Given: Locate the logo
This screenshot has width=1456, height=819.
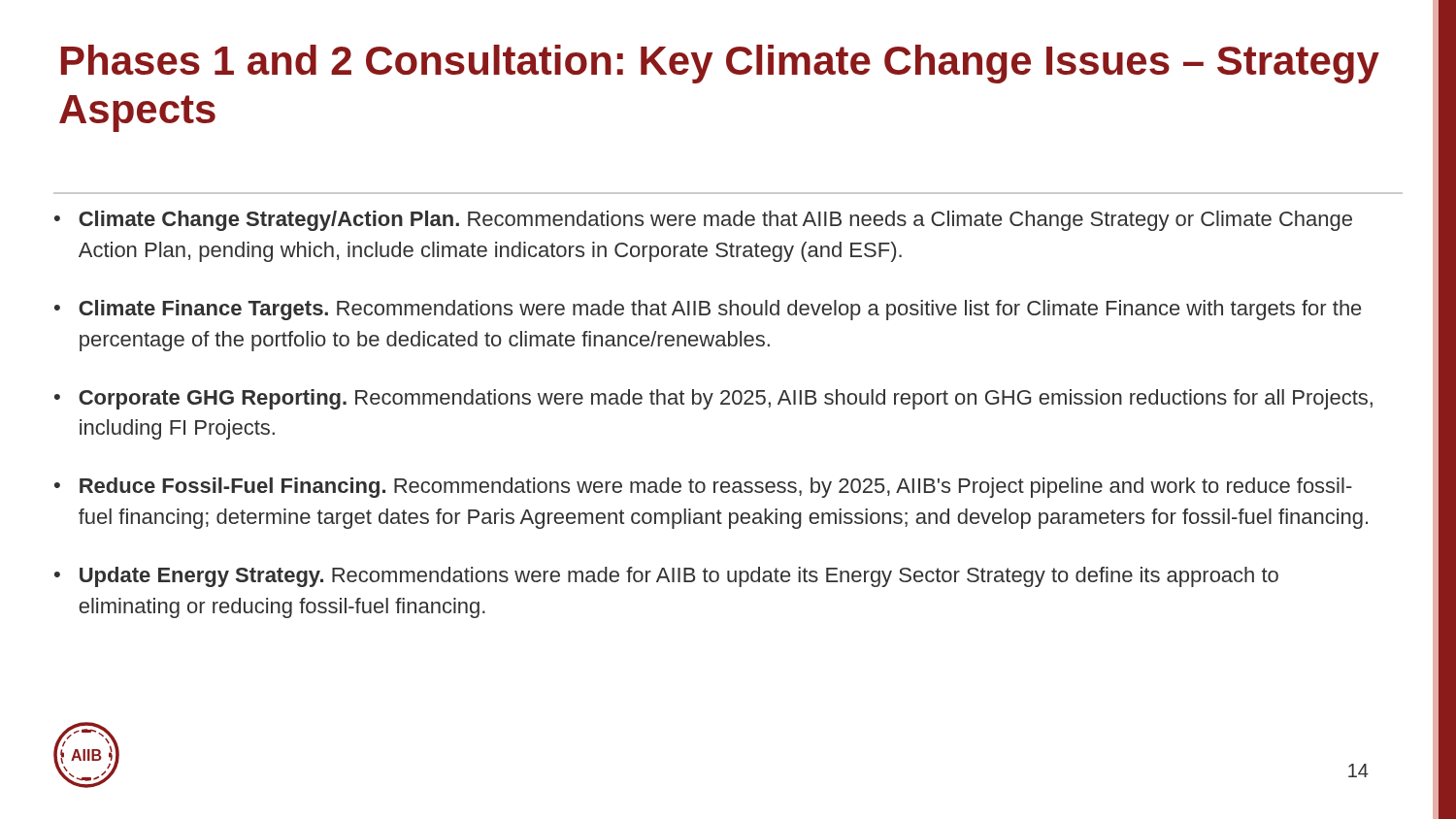Looking at the screenshot, I should 86,757.
